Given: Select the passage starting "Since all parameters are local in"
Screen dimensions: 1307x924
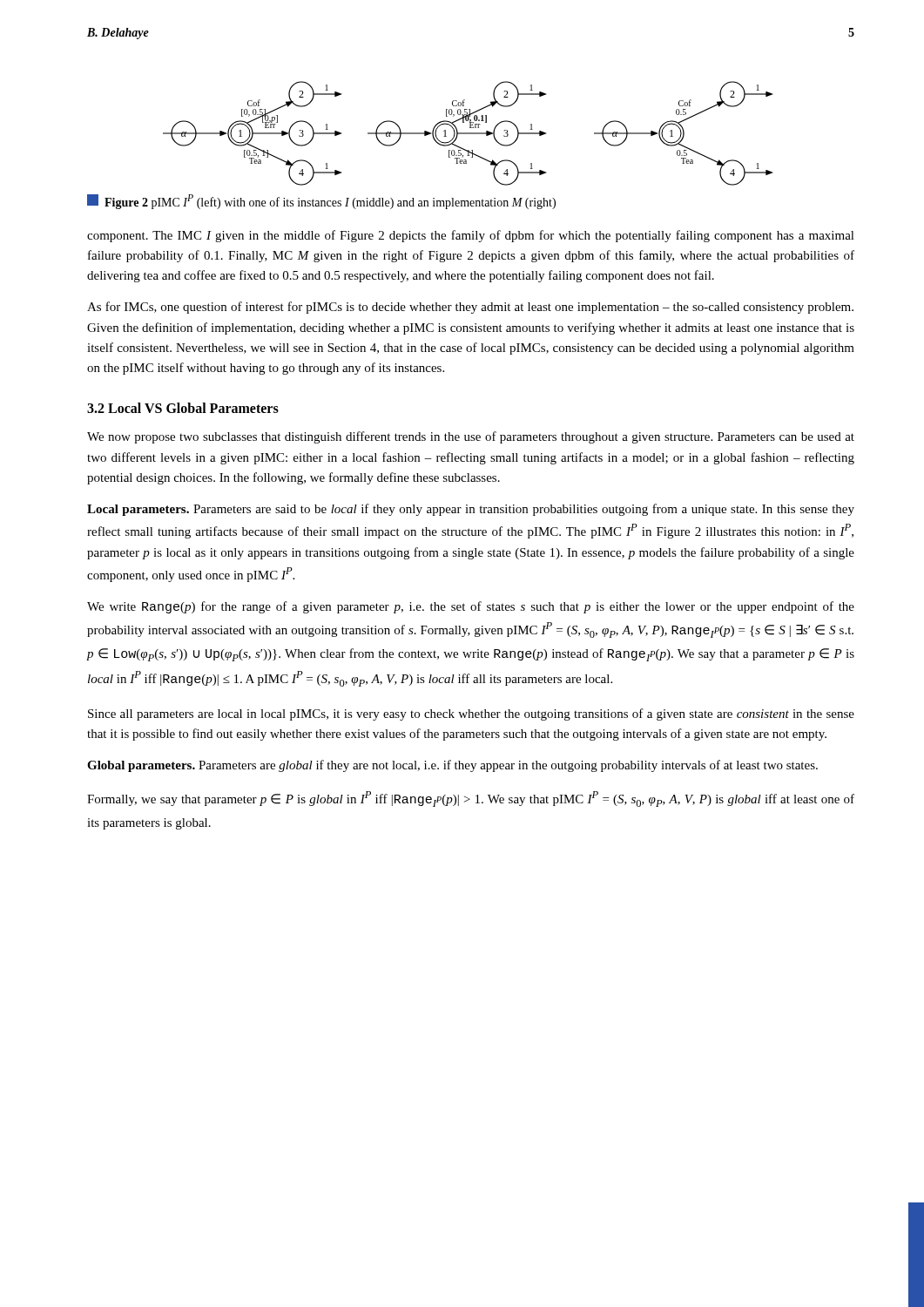Looking at the screenshot, I should pos(471,723).
